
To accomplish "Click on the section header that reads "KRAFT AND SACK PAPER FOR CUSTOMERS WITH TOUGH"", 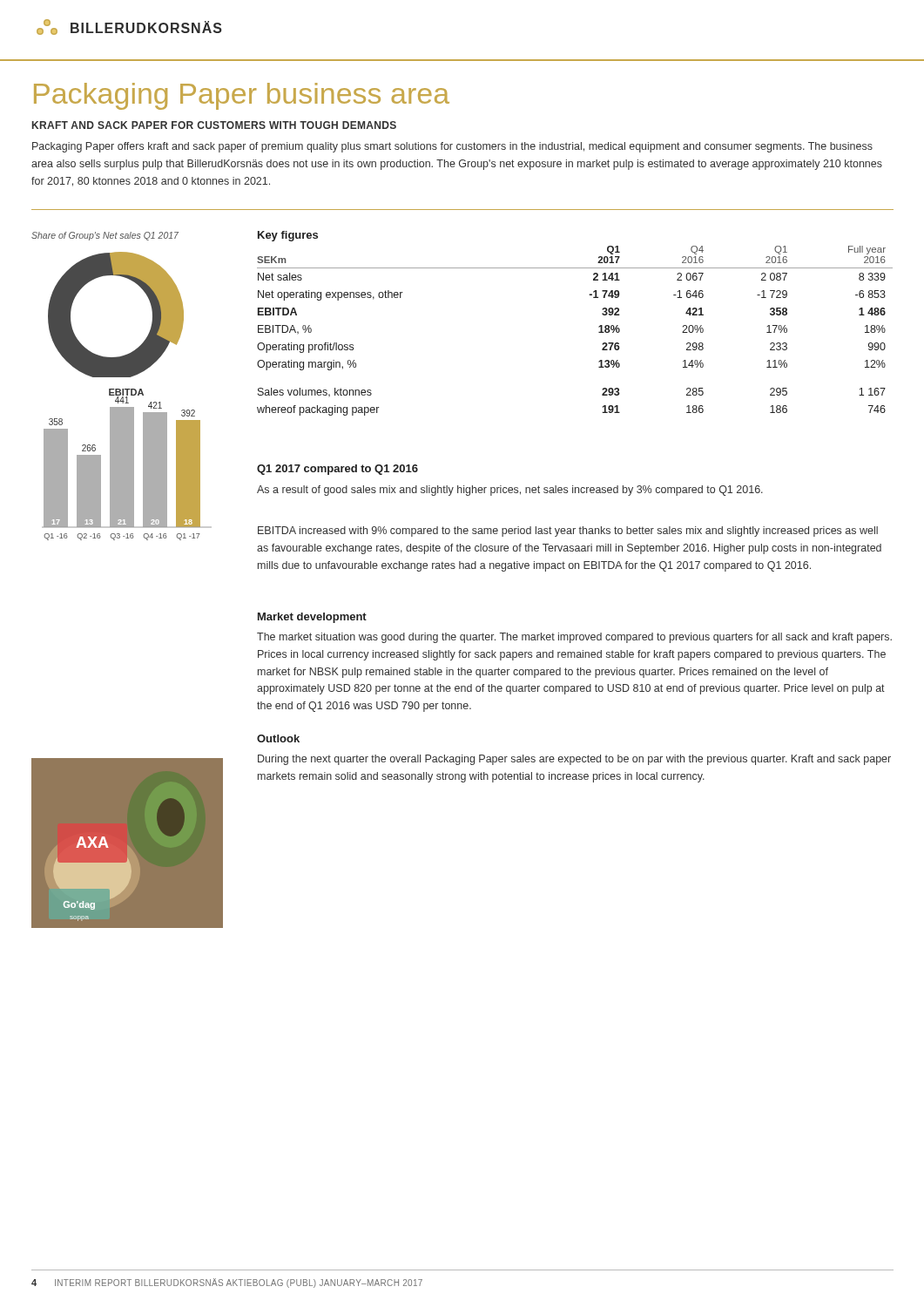I will point(214,125).
